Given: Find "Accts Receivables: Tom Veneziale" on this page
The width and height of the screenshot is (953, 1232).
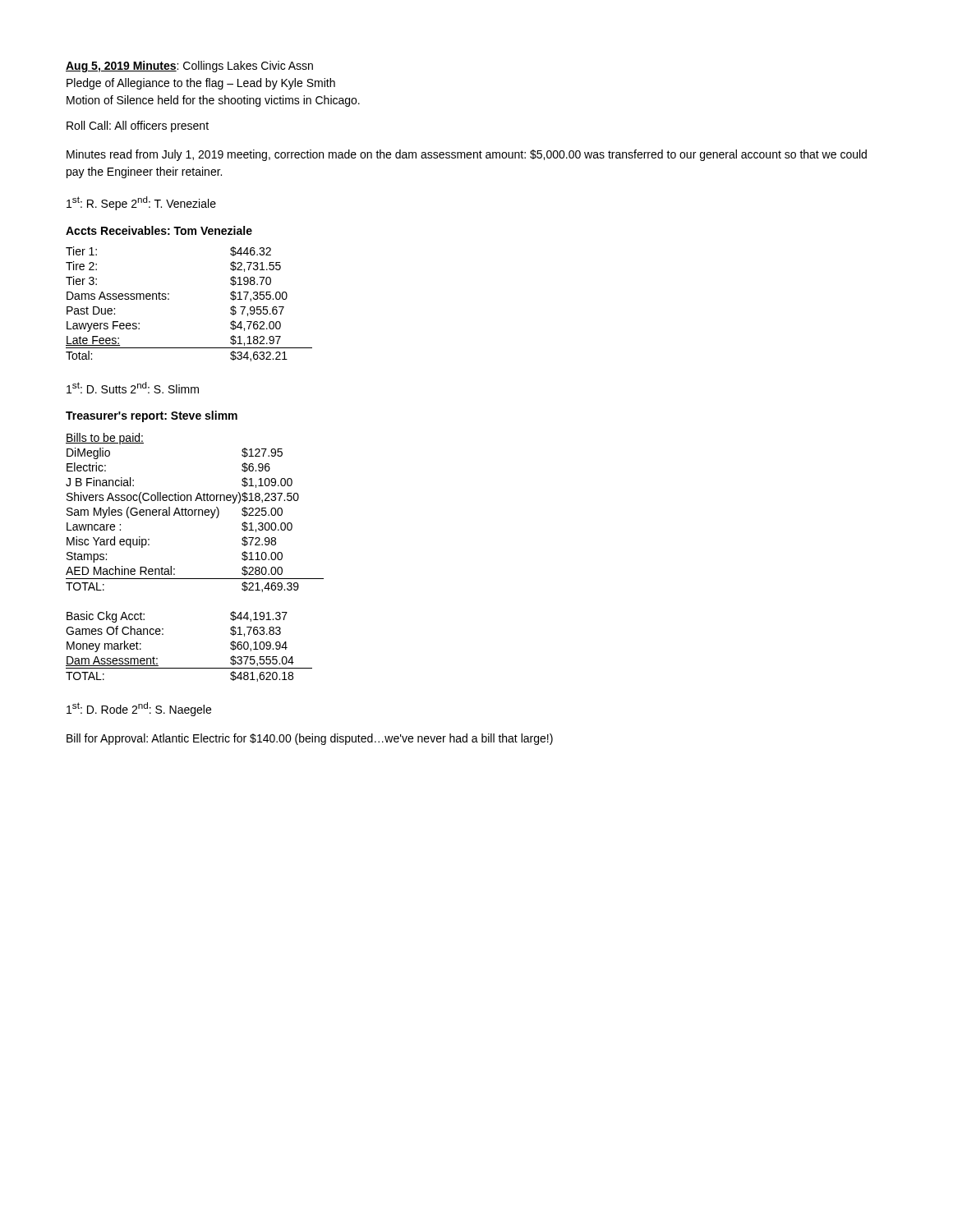Looking at the screenshot, I should click(159, 231).
